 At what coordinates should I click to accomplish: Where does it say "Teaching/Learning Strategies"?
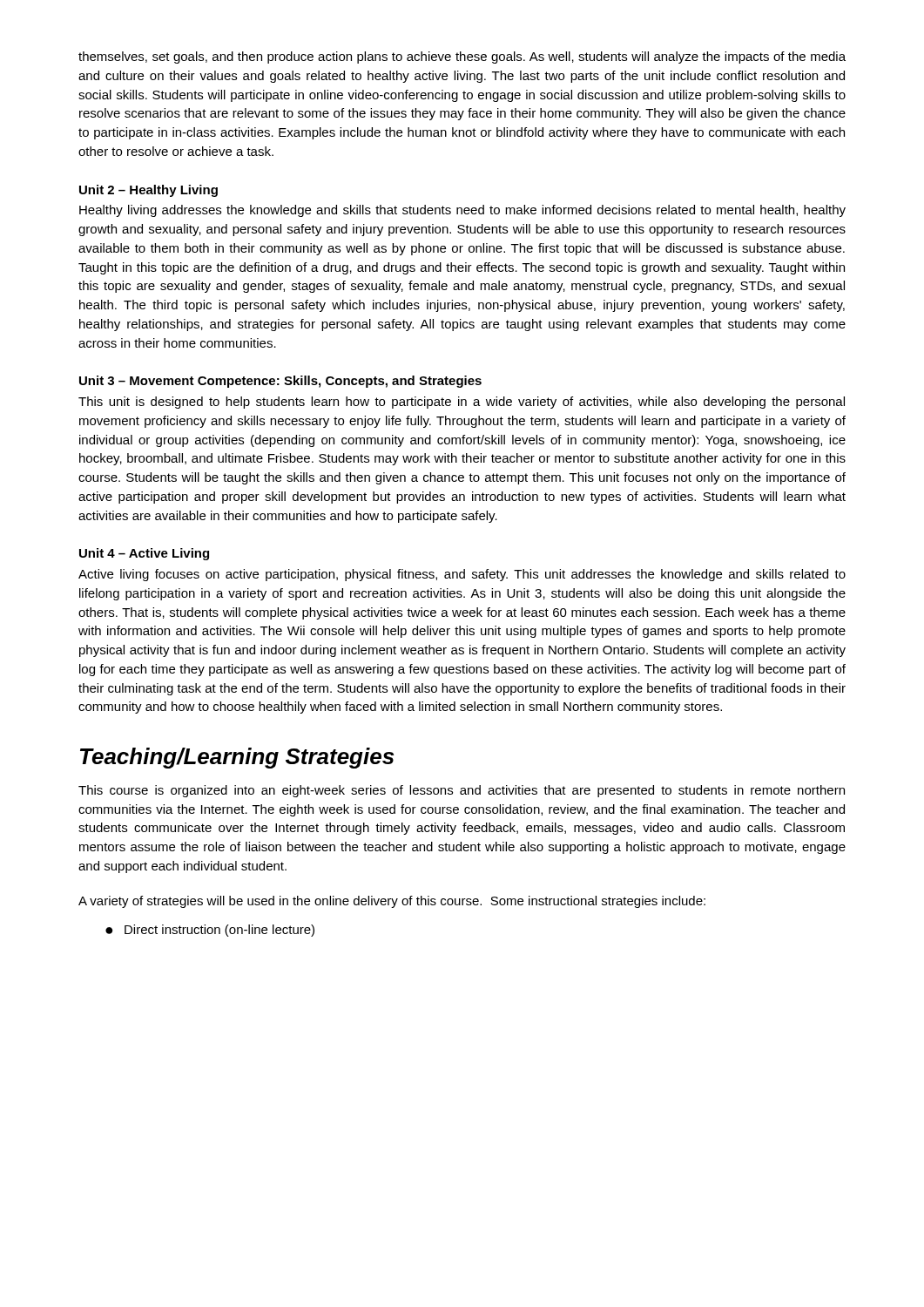(236, 756)
